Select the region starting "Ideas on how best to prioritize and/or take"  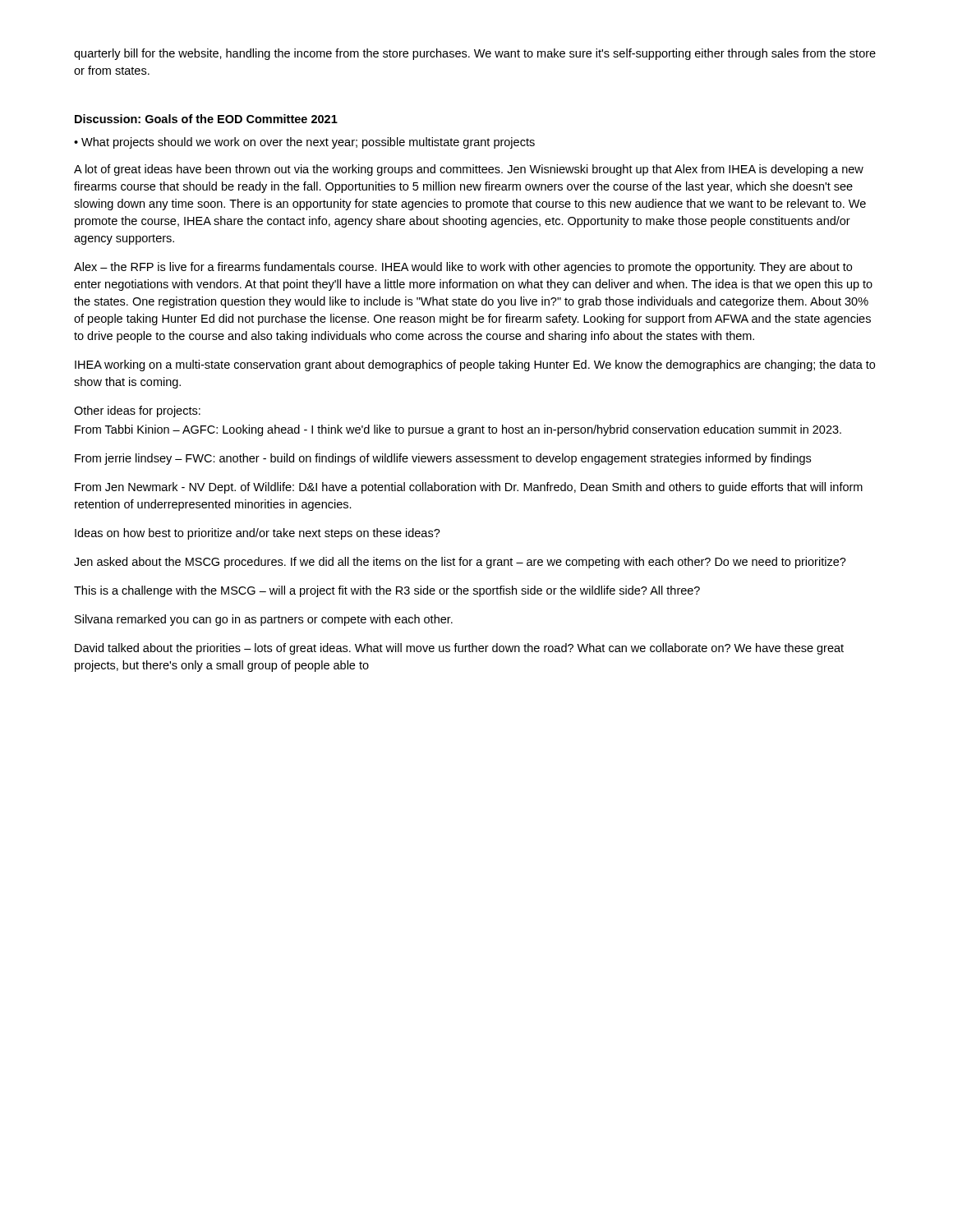pyautogui.click(x=257, y=533)
